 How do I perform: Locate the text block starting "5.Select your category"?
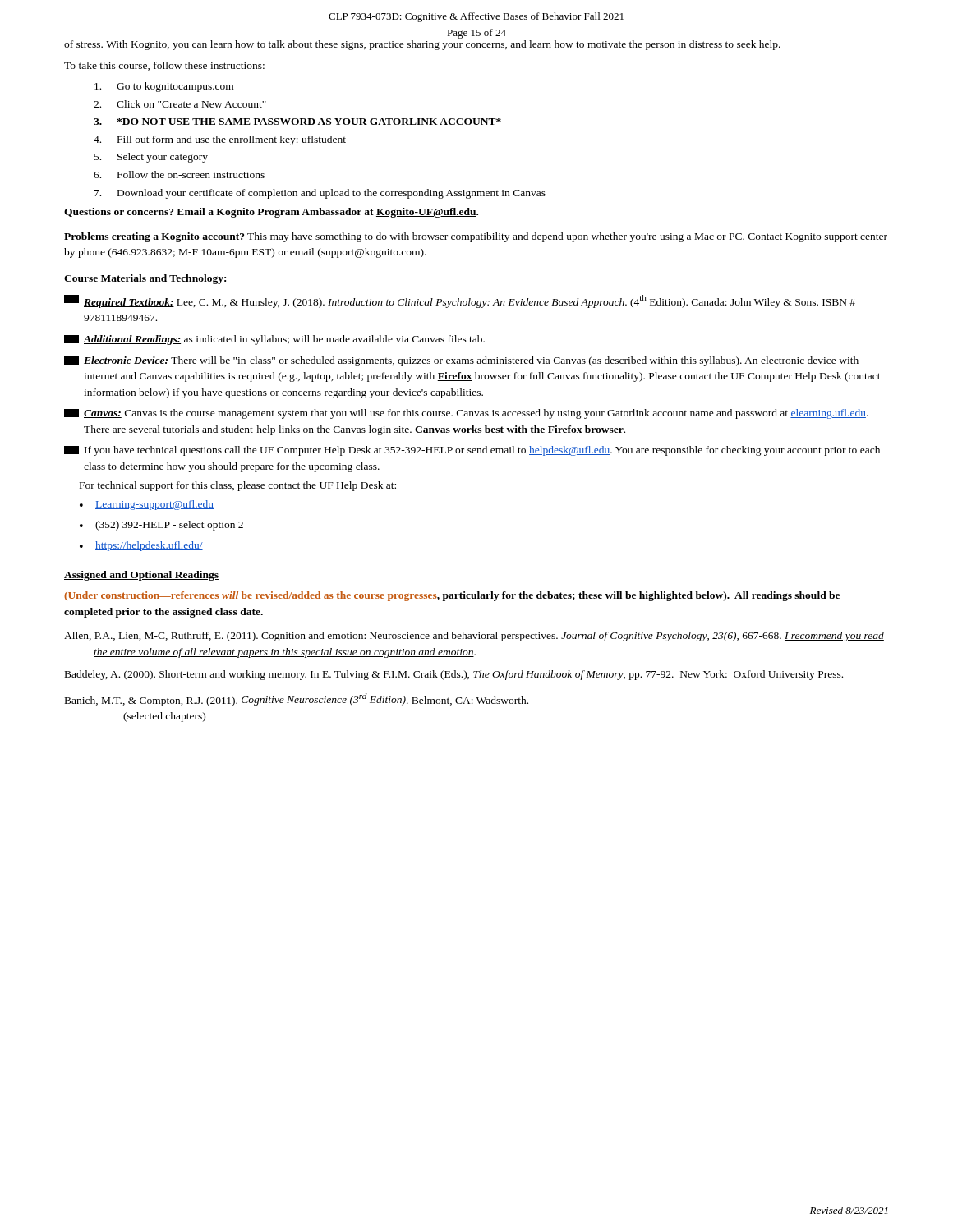(151, 157)
